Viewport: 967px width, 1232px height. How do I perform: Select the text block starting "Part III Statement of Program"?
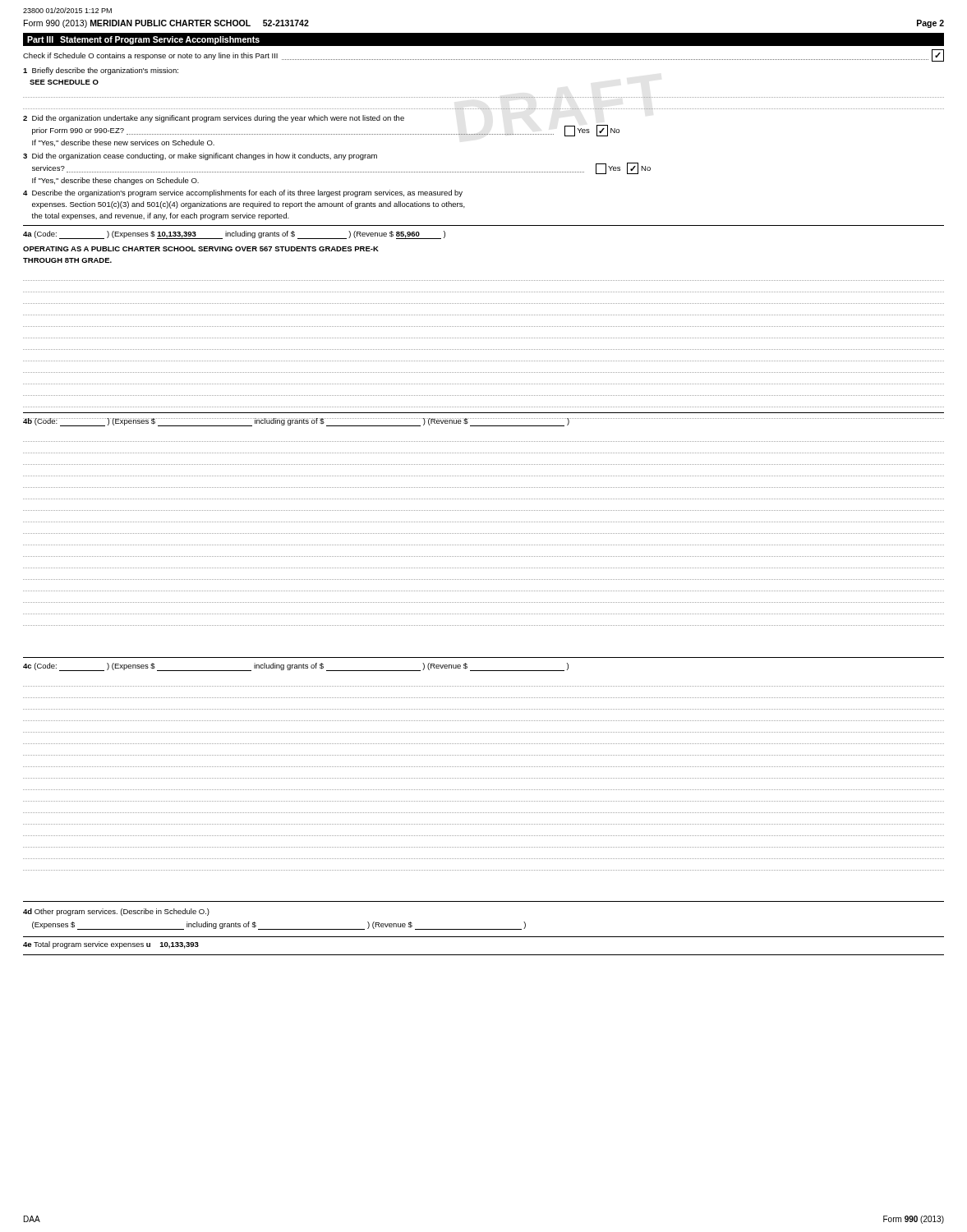click(143, 39)
